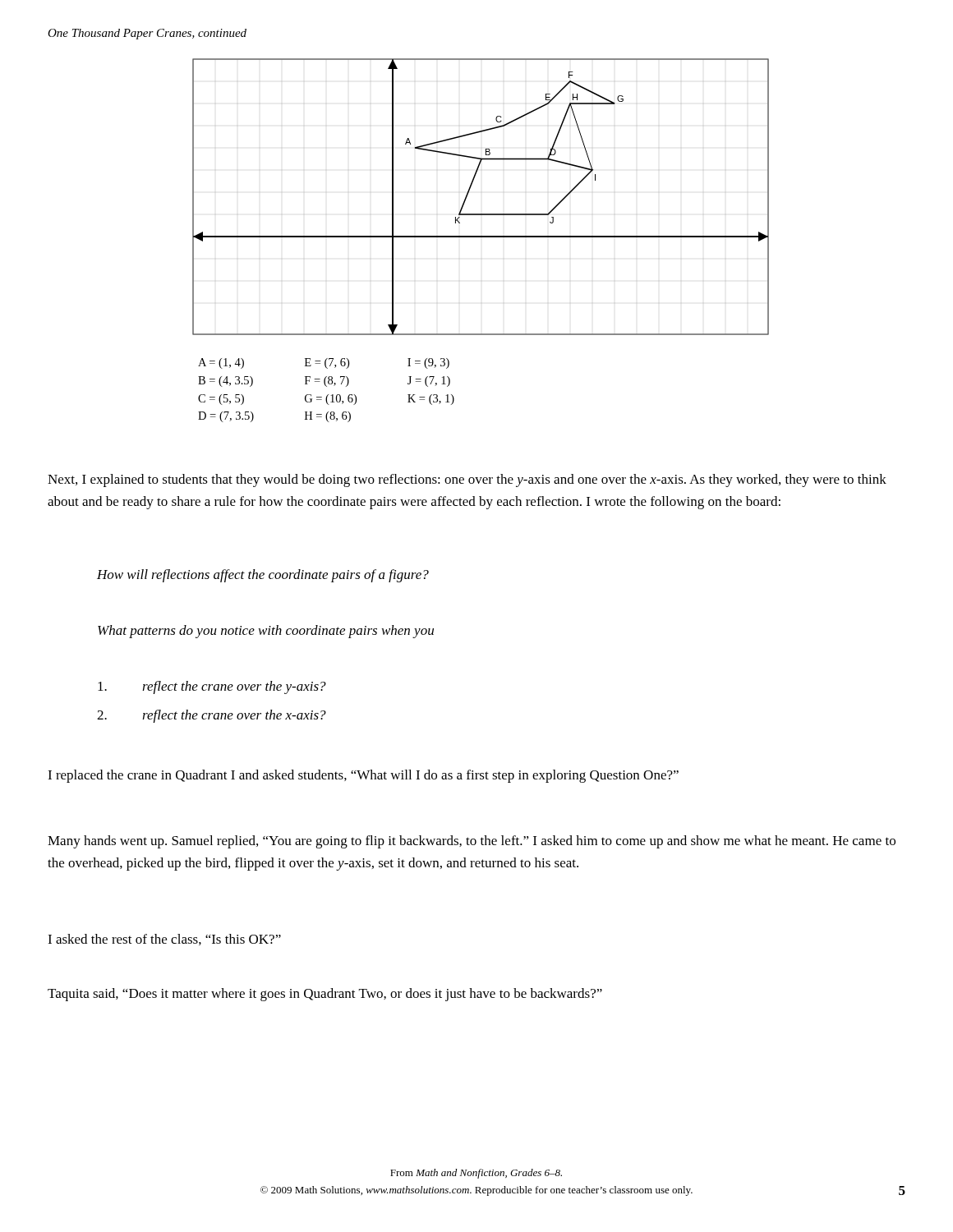Find the text block with the text "I asked the rest"
This screenshot has height=1232, width=953.
164,939
